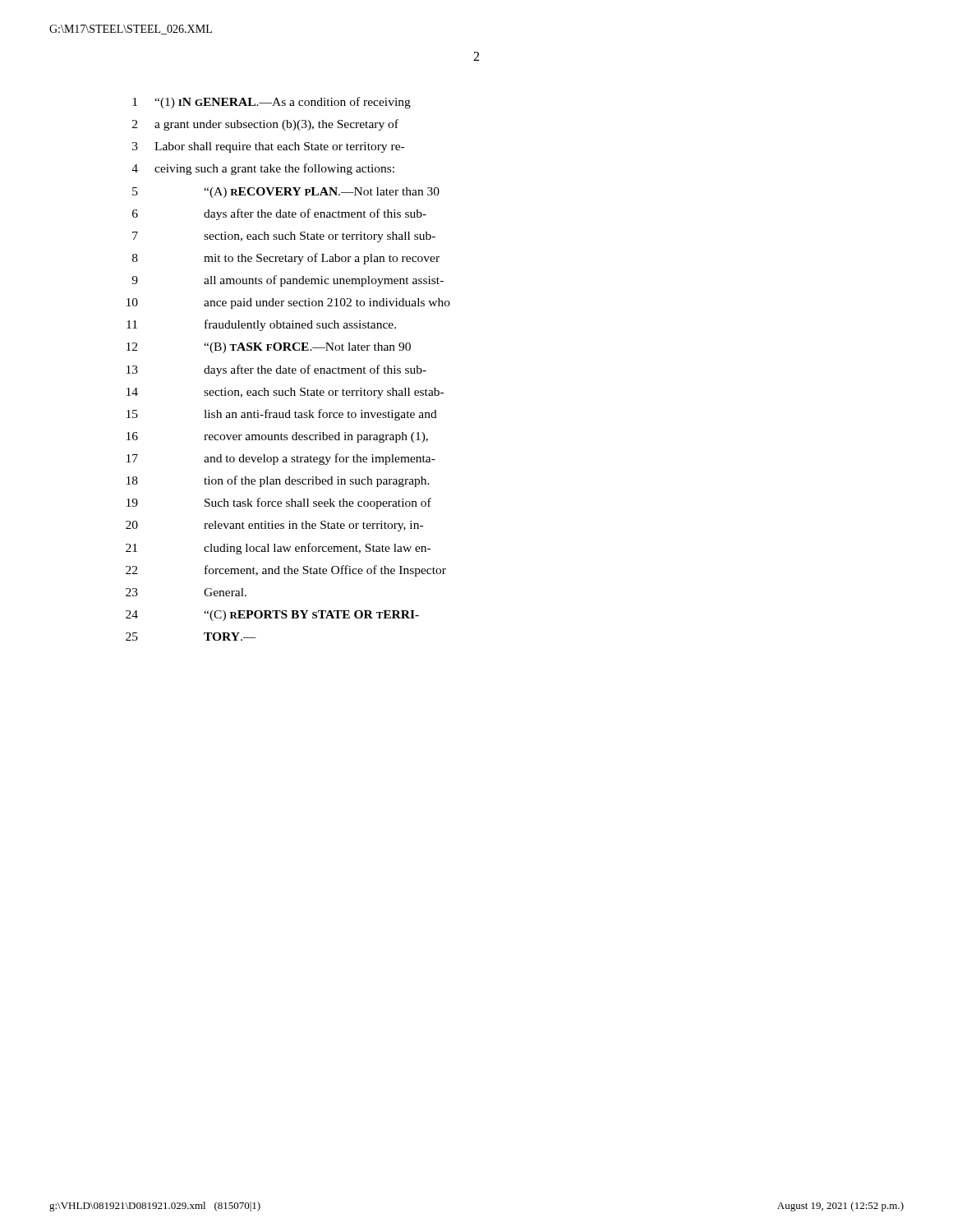The width and height of the screenshot is (953, 1232).
Task: Click on the text with the text "5 “(A) RECOVERY PLAN.—Not later than 30"
Action: (x=286, y=193)
